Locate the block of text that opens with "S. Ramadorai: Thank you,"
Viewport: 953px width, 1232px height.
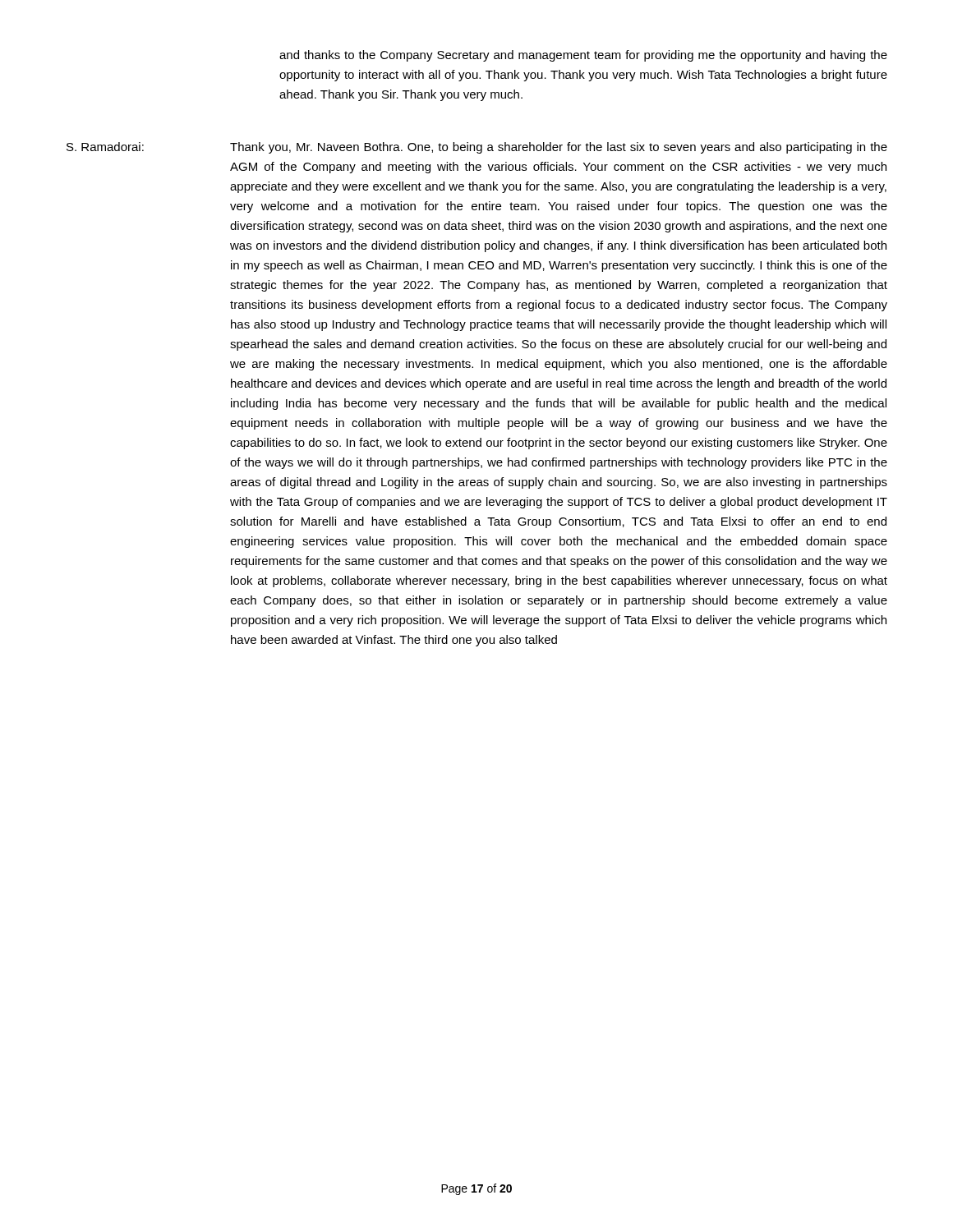click(476, 393)
